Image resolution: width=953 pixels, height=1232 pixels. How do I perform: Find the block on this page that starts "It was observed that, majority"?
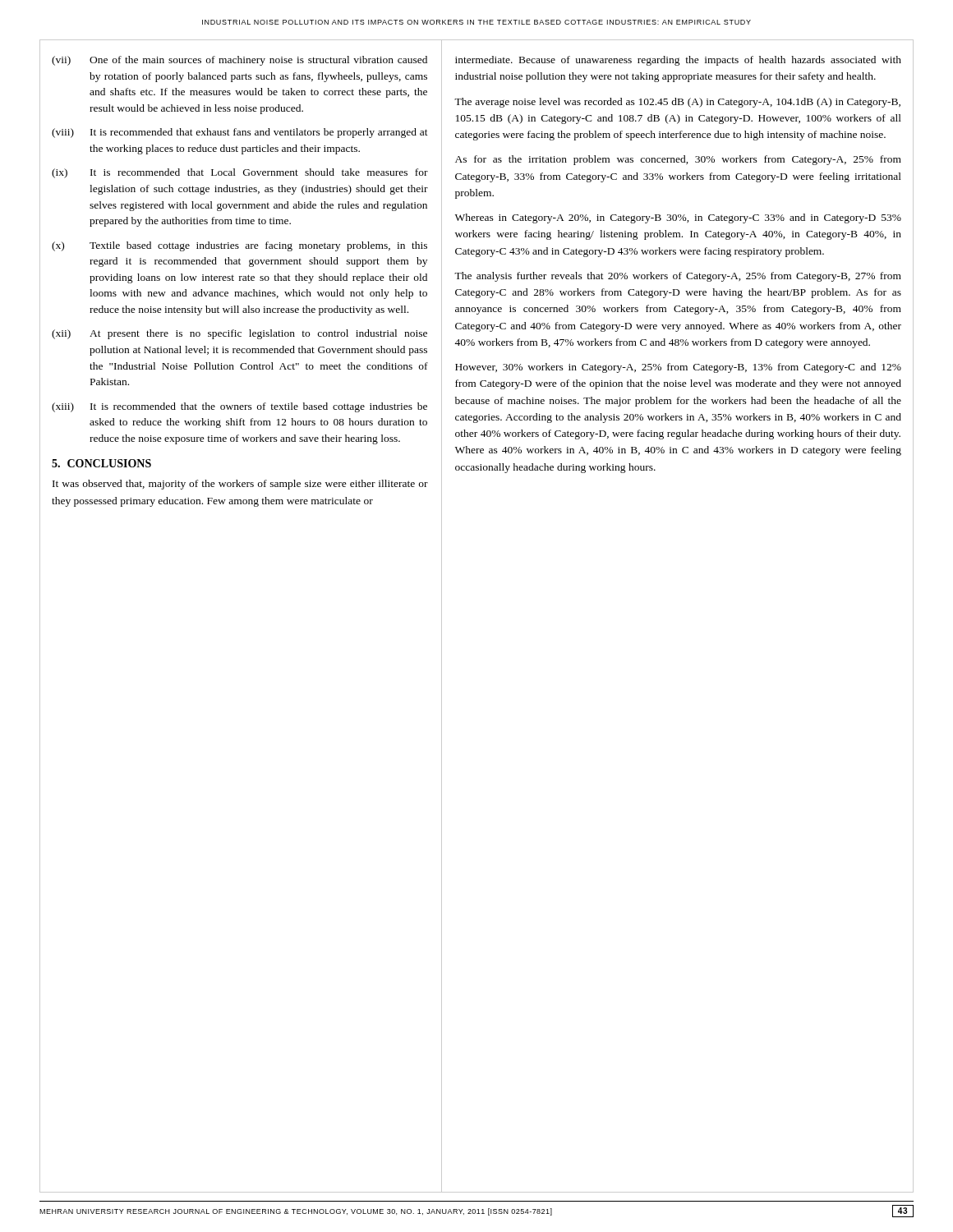point(240,492)
